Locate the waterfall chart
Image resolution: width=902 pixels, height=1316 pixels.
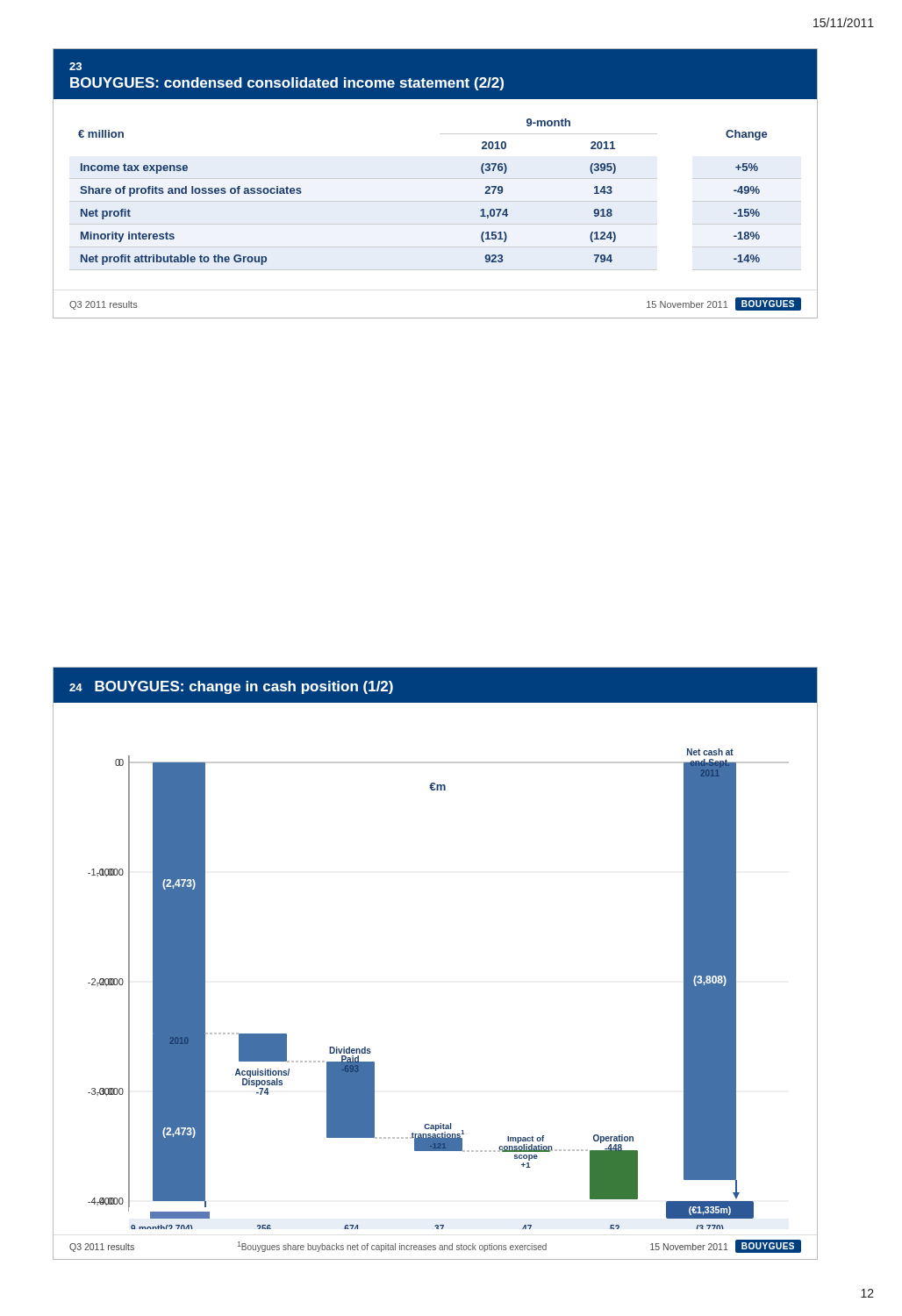[x=435, y=969]
